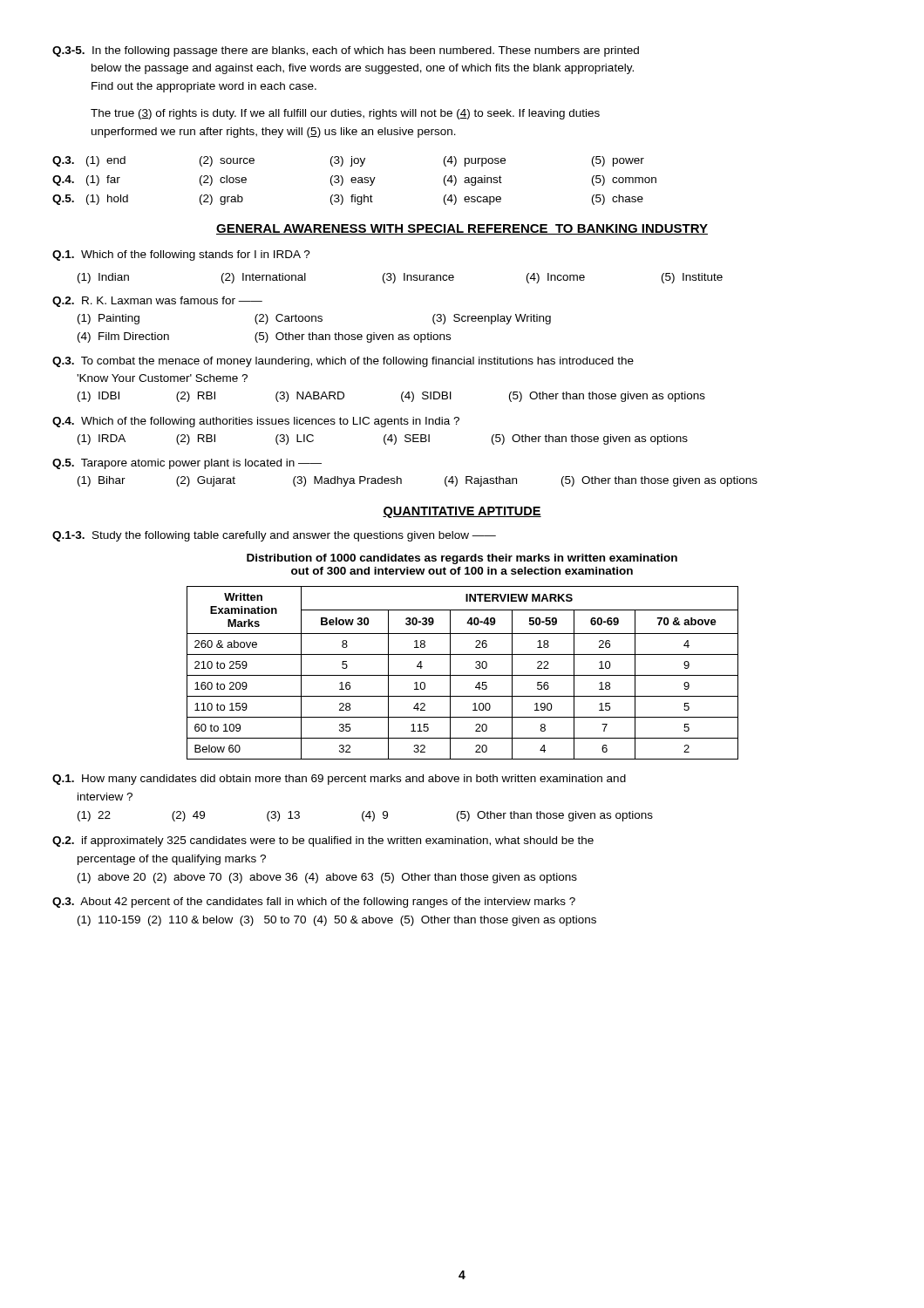Click on the text block with the text "Q.3. About 42 percent of the candidates"
The image size is (924, 1308).
(325, 911)
